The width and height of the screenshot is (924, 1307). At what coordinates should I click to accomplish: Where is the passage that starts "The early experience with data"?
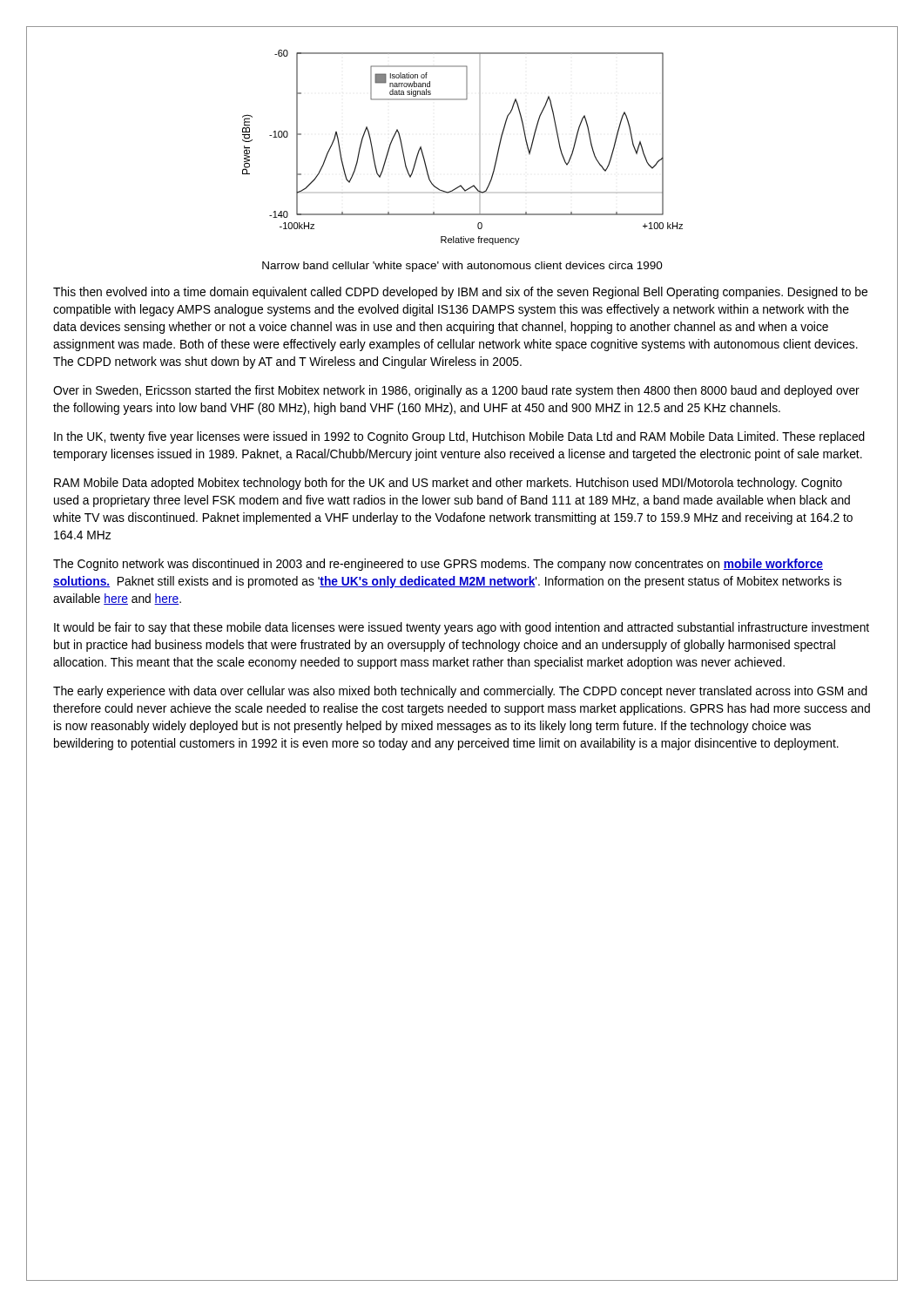[x=462, y=718]
